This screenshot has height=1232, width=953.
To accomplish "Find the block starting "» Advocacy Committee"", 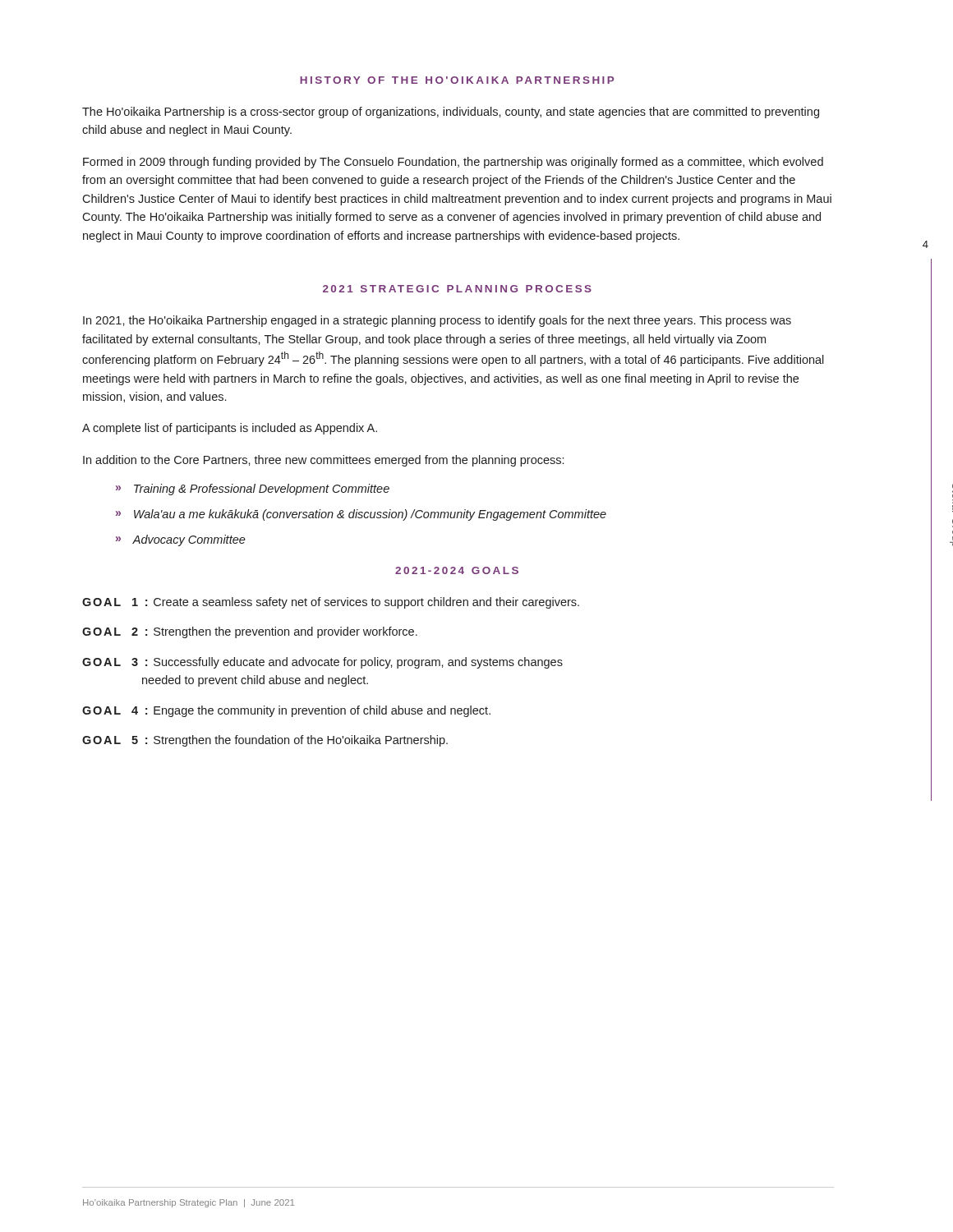I will [x=180, y=540].
